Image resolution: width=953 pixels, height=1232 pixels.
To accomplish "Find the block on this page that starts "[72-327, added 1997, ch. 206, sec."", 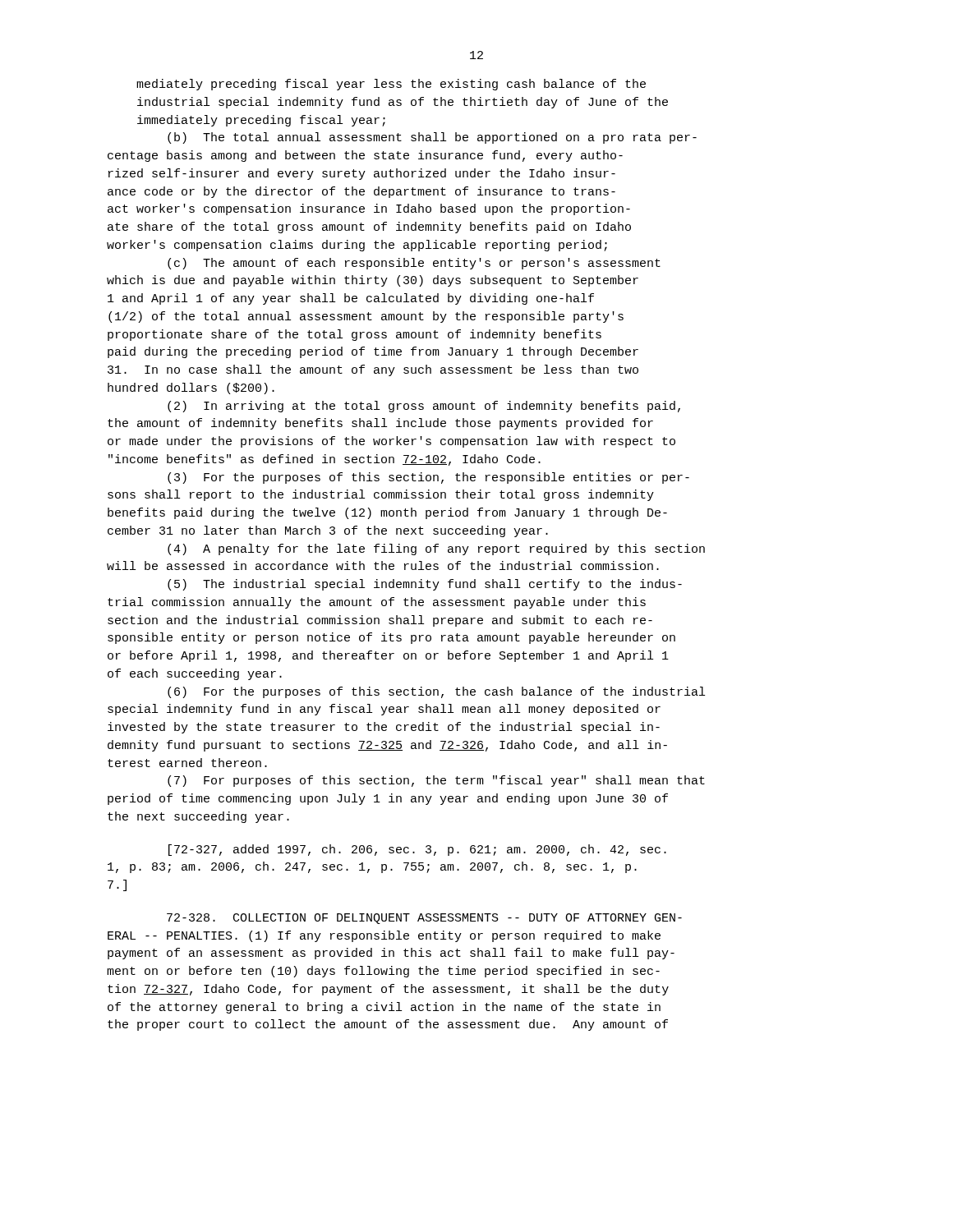I will click(x=476, y=868).
